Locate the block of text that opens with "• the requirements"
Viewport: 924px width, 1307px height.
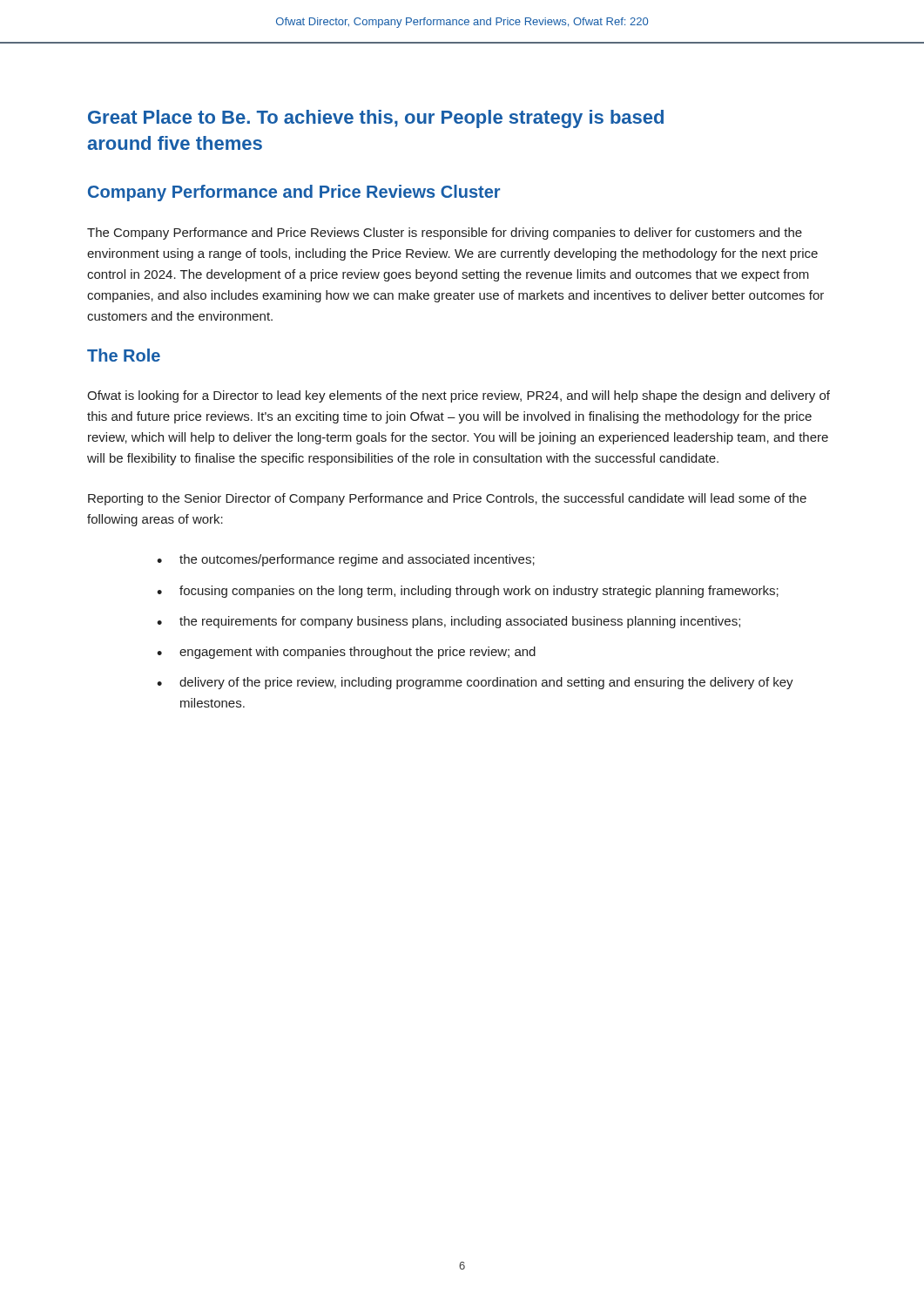tap(497, 622)
